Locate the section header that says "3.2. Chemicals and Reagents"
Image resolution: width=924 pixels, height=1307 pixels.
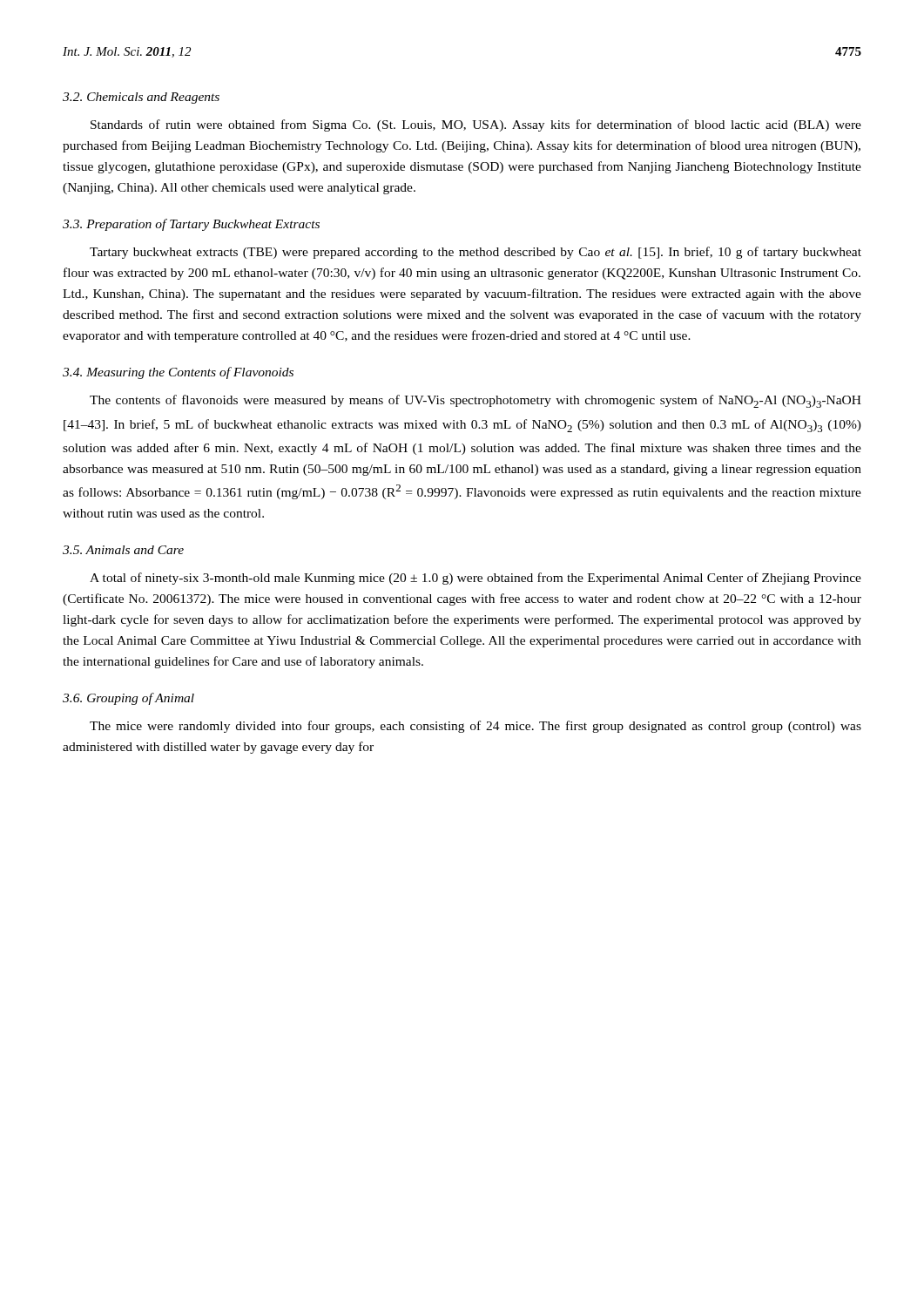[141, 97]
